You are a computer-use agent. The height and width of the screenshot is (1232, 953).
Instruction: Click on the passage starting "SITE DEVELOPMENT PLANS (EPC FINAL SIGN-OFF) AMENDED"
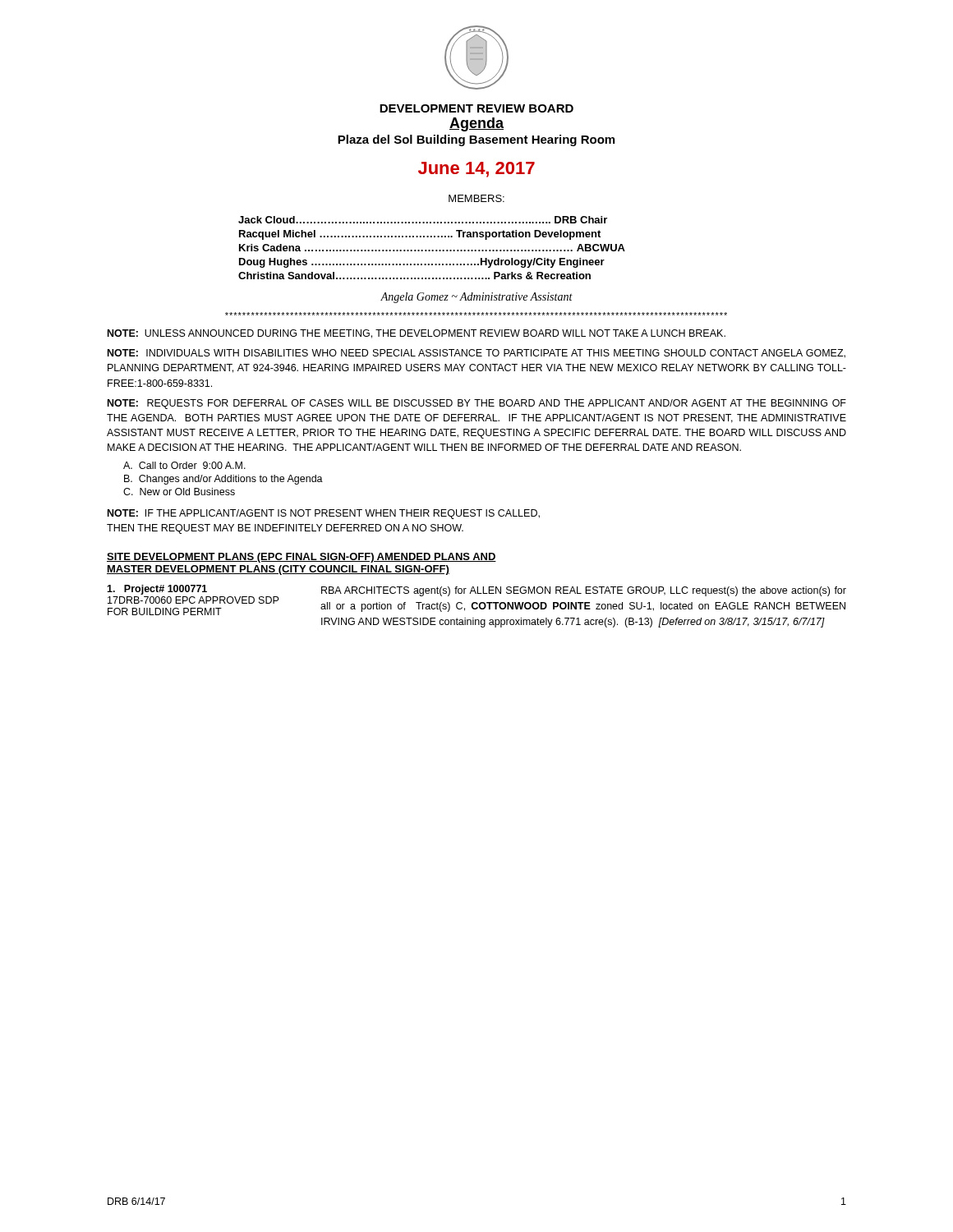pyautogui.click(x=301, y=563)
